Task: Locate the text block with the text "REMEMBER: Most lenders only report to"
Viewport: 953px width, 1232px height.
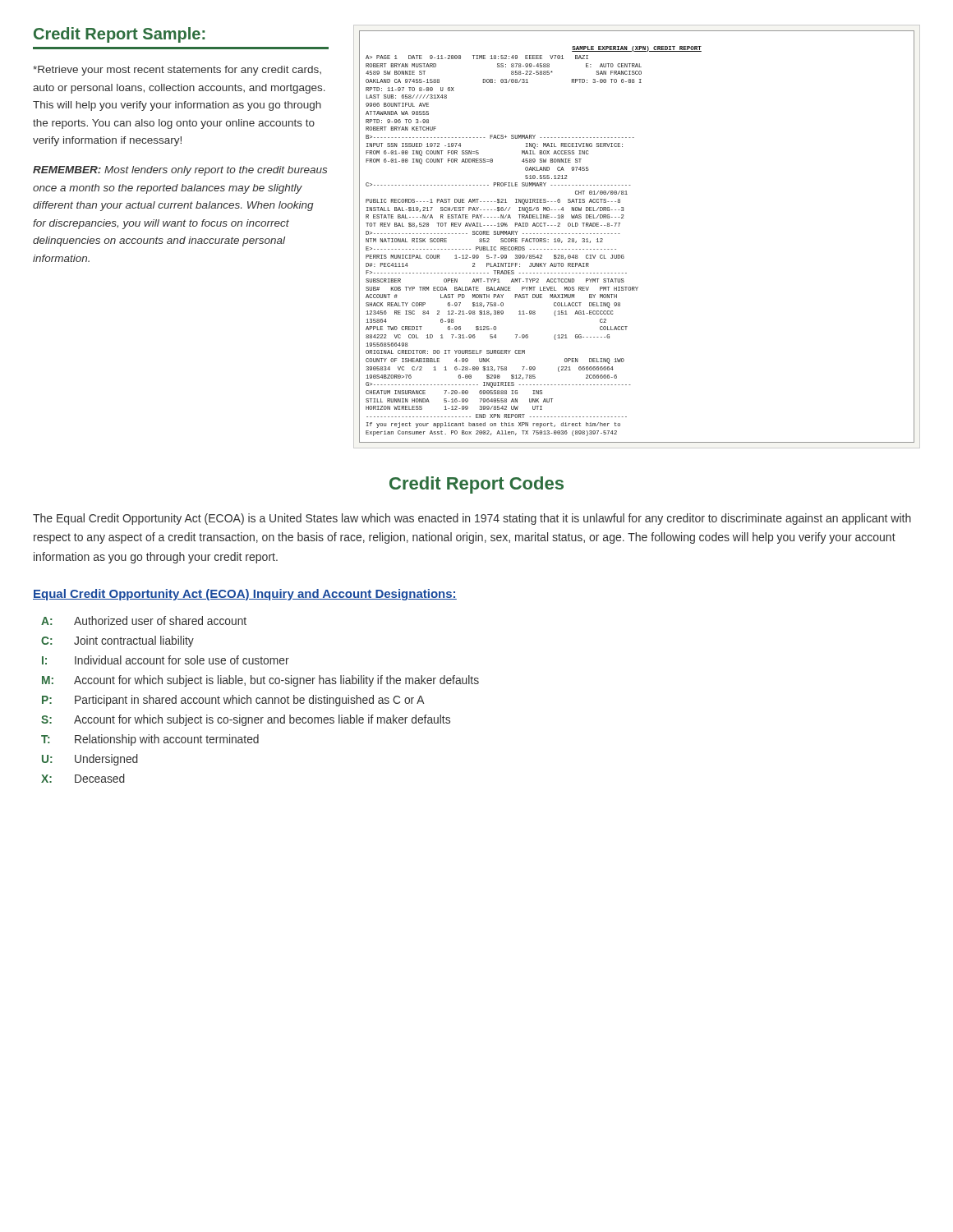Action: click(181, 214)
